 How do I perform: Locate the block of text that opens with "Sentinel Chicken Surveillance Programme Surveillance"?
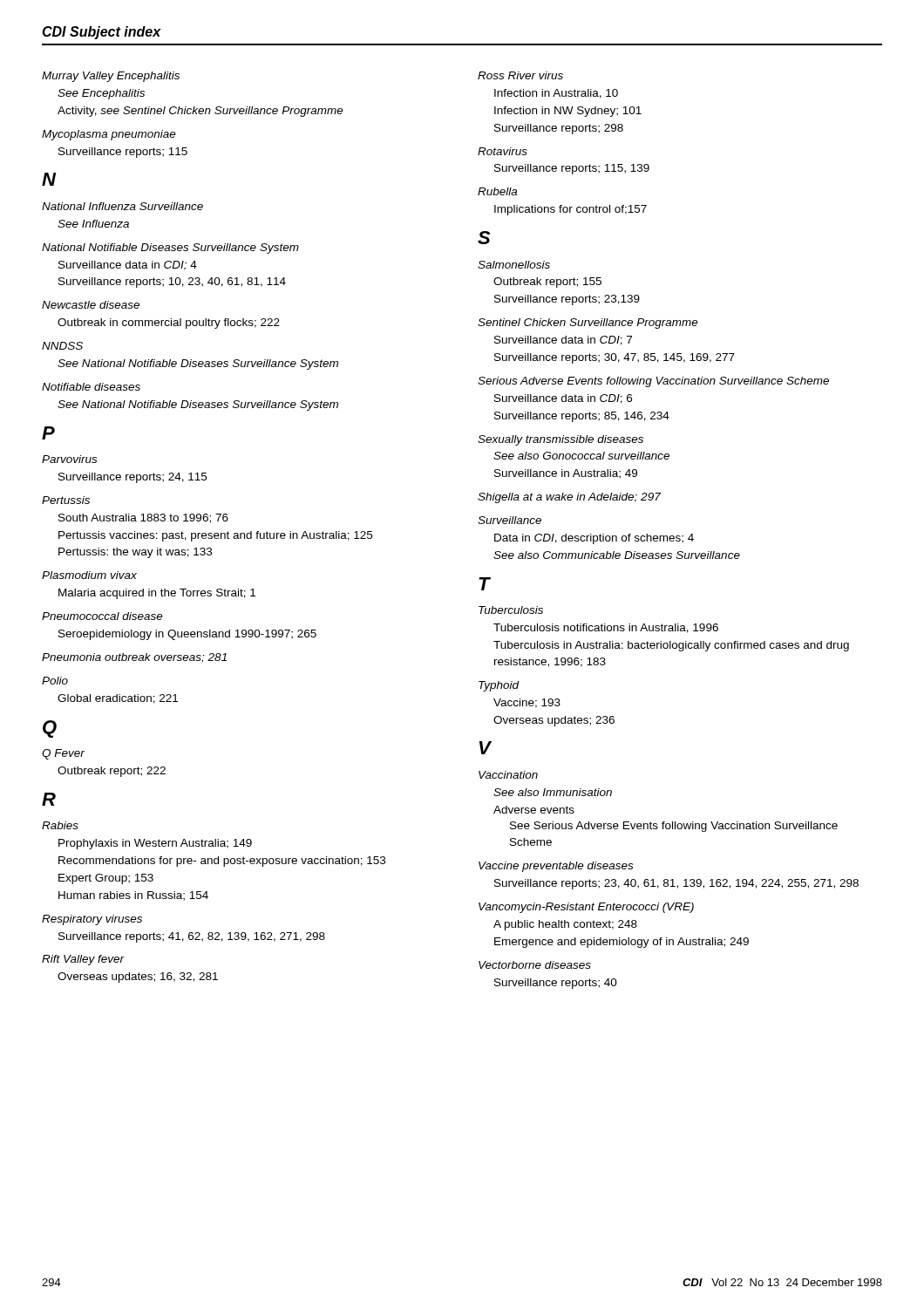(588, 324)
